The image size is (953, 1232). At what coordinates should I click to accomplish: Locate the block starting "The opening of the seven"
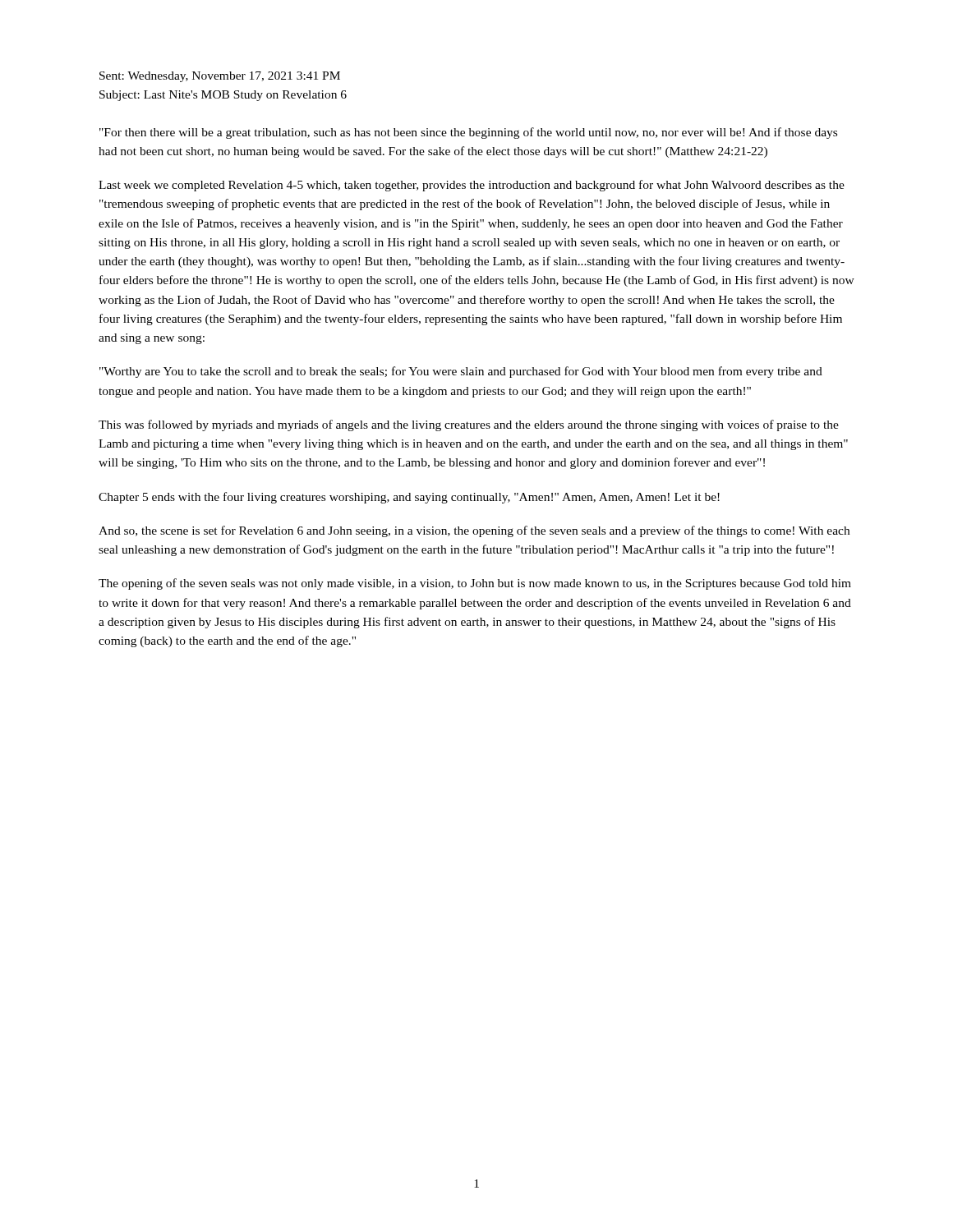[475, 612]
